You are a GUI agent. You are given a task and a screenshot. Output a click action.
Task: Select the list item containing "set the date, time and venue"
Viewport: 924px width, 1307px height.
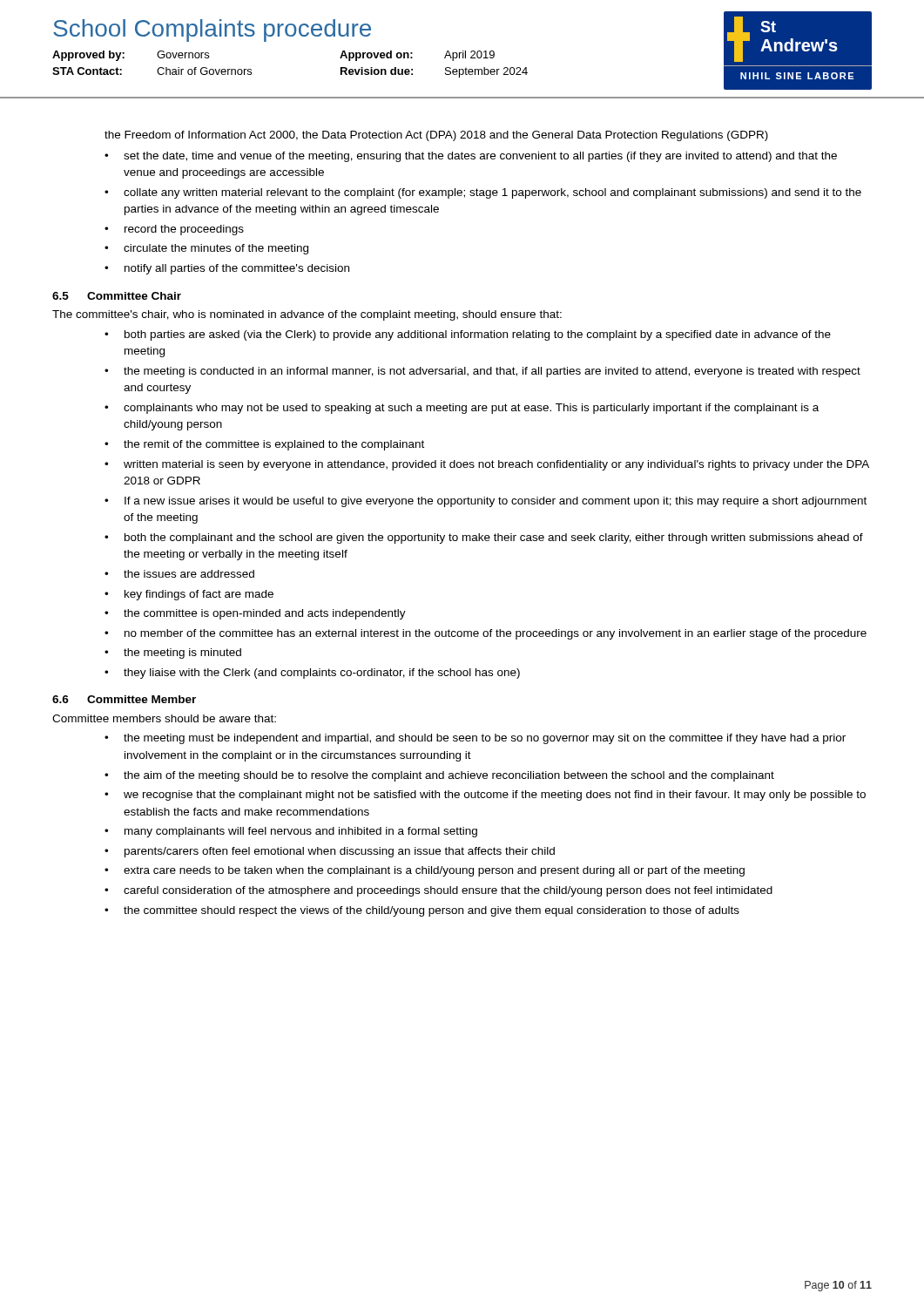(x=480, y=164)
